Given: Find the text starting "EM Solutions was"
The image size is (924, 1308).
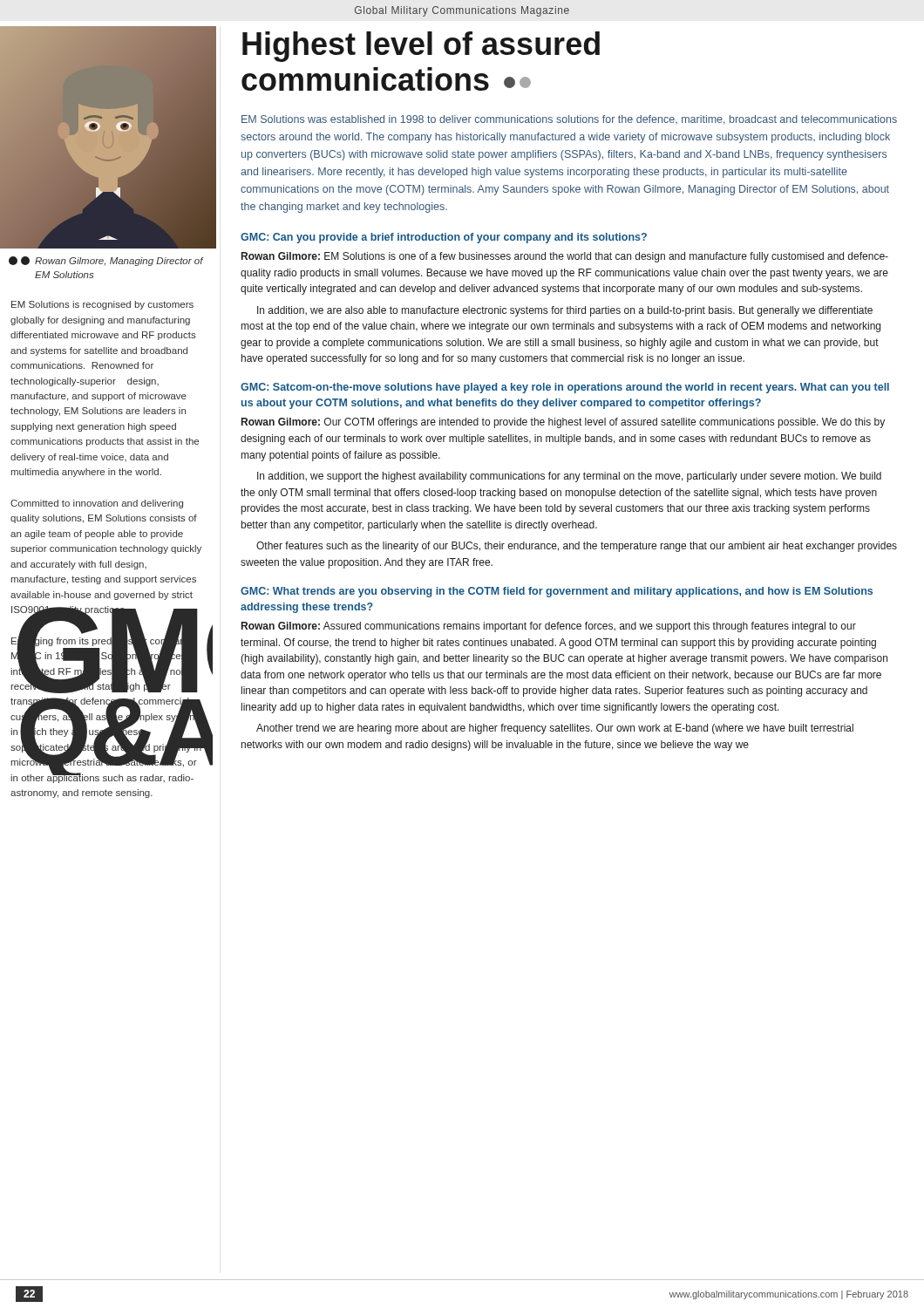Looking at the screenshot, I should (569, 163).
